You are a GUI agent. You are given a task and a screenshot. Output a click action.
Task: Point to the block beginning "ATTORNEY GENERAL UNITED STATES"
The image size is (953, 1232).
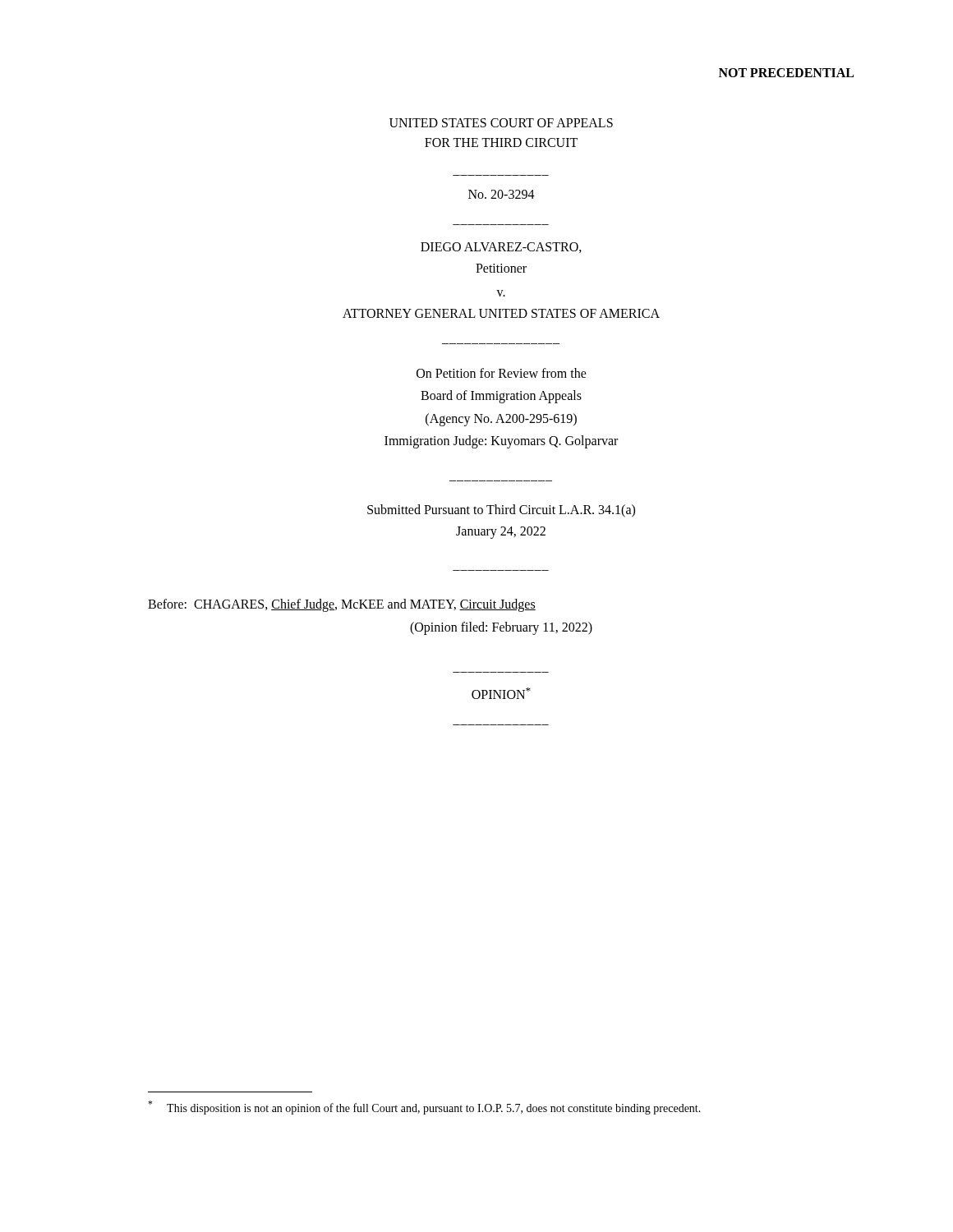501,313
